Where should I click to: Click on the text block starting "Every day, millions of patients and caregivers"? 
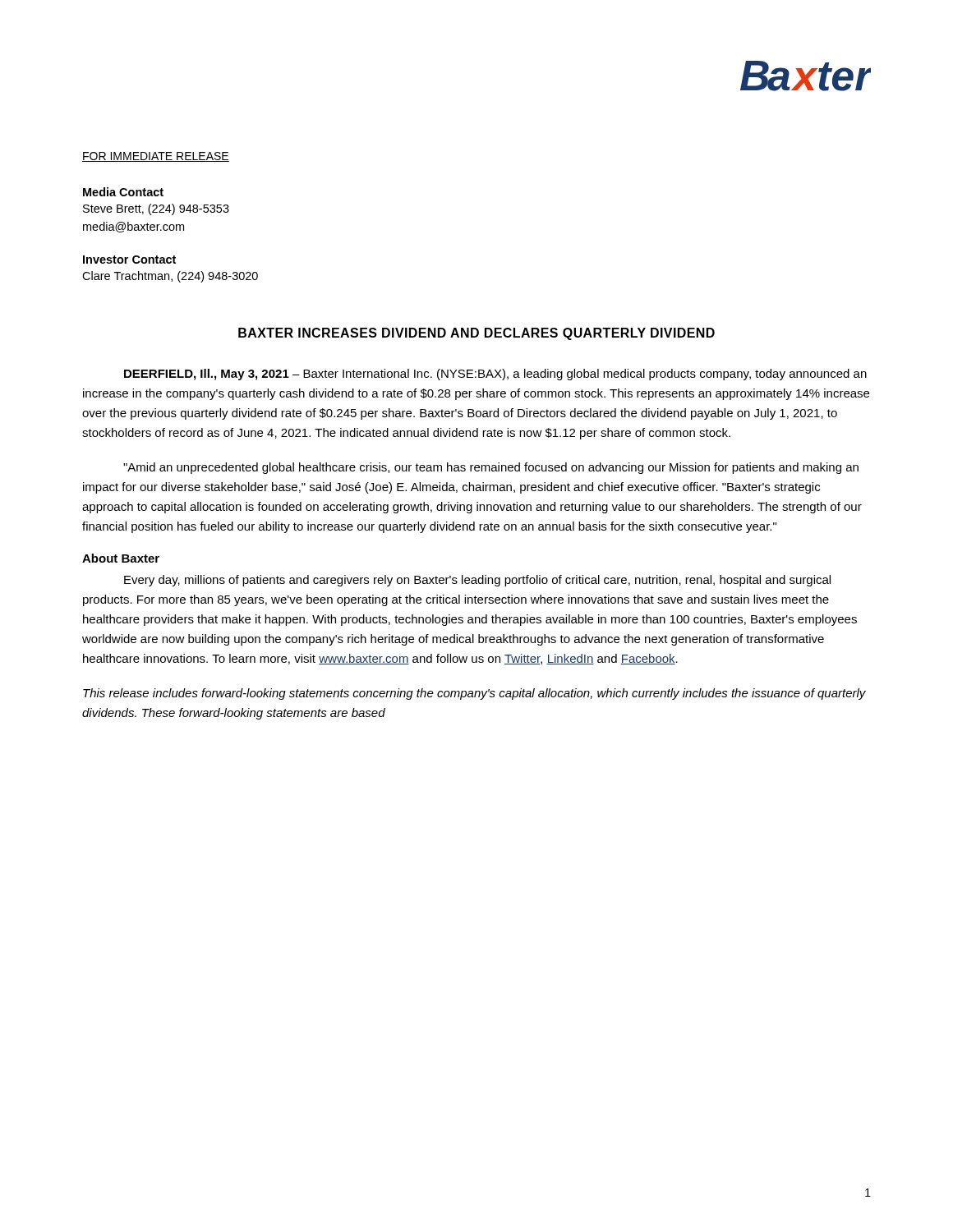[470, 619]
